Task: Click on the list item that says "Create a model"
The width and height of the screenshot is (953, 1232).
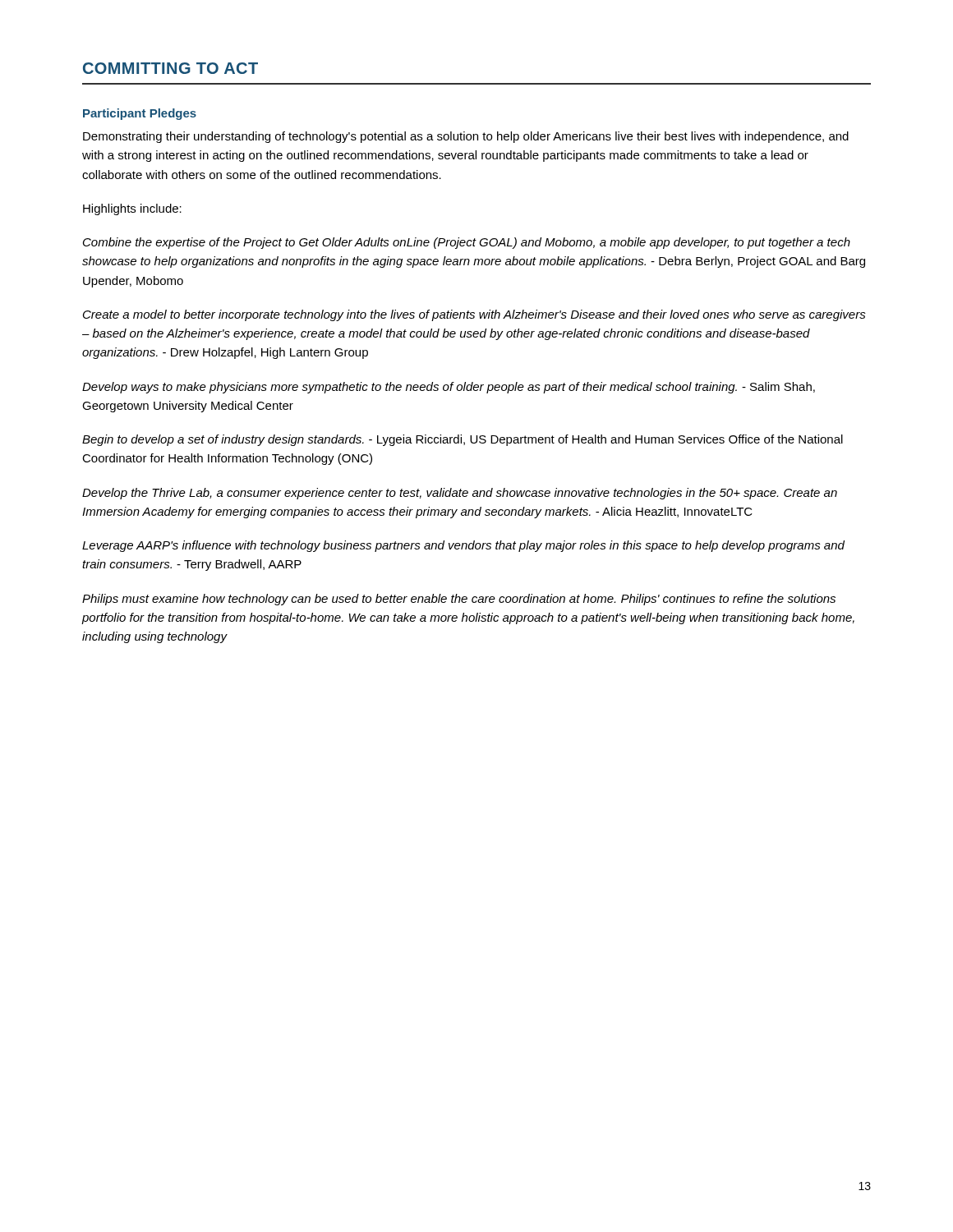Action: pos(474,333)
